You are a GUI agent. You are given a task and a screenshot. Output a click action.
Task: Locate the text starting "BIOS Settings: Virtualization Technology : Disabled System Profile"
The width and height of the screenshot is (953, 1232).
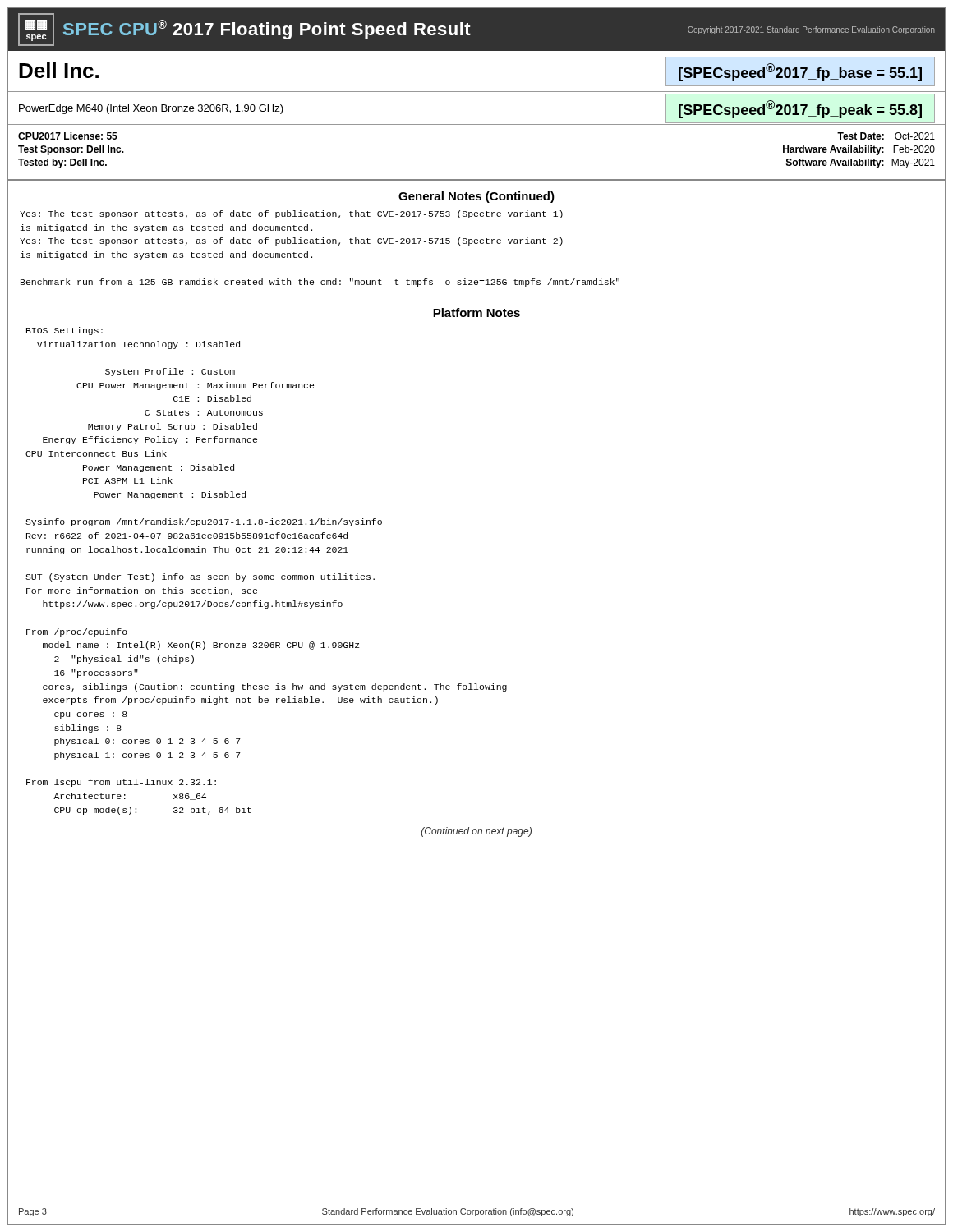click(64, 331)
